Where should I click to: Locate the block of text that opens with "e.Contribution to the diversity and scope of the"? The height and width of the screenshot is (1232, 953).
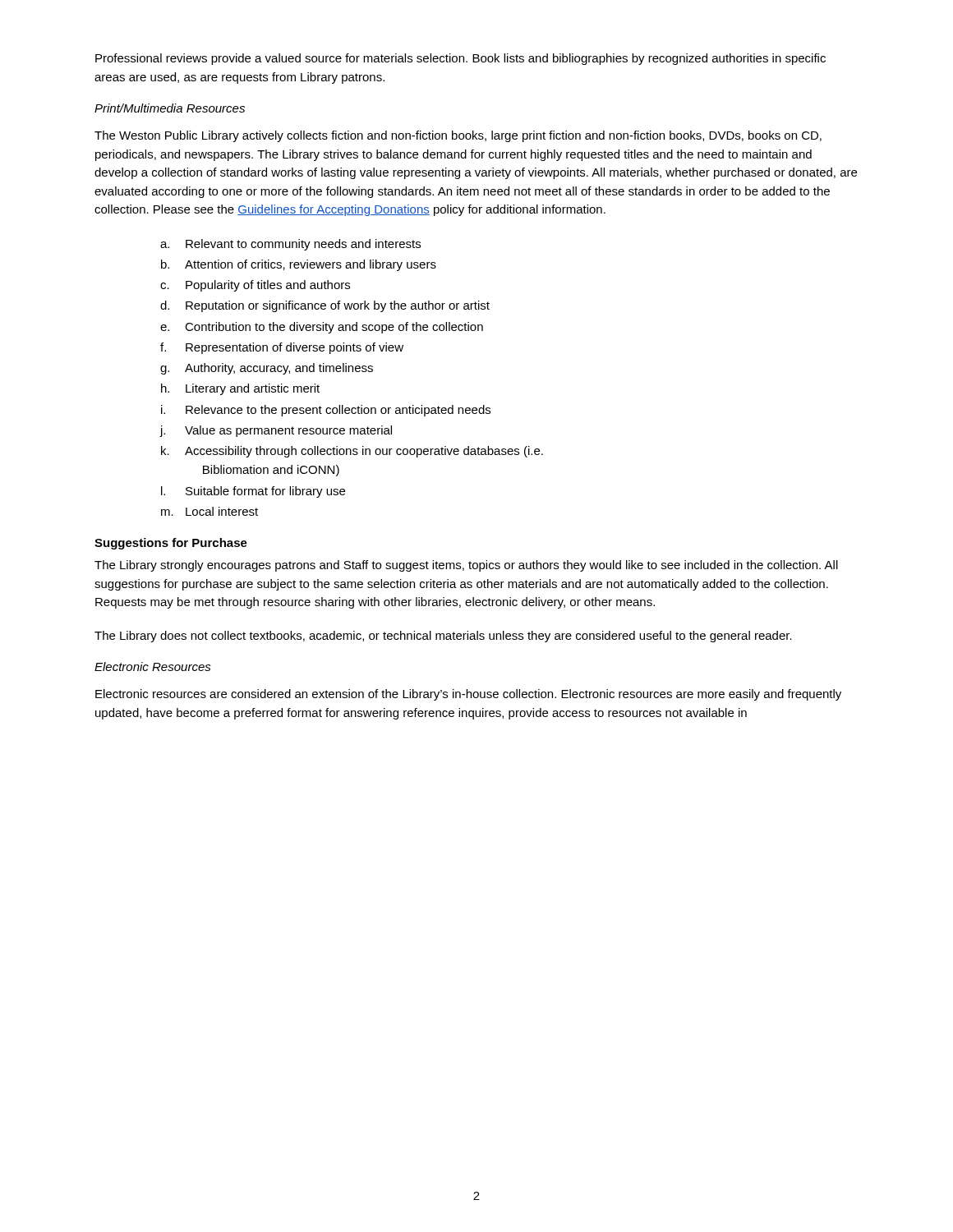pyautogui.click(x=322, y=326)
